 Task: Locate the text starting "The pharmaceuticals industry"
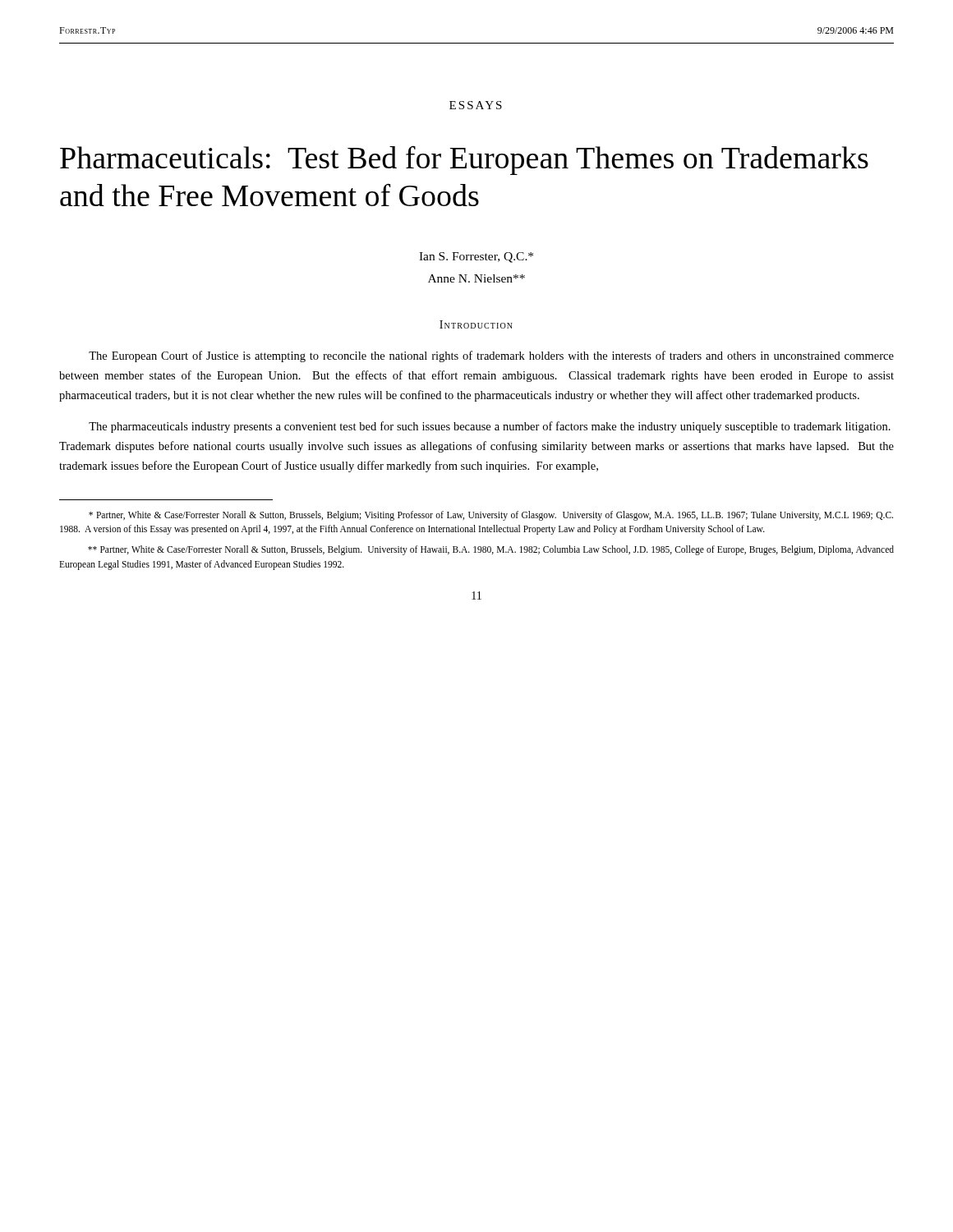476,446
